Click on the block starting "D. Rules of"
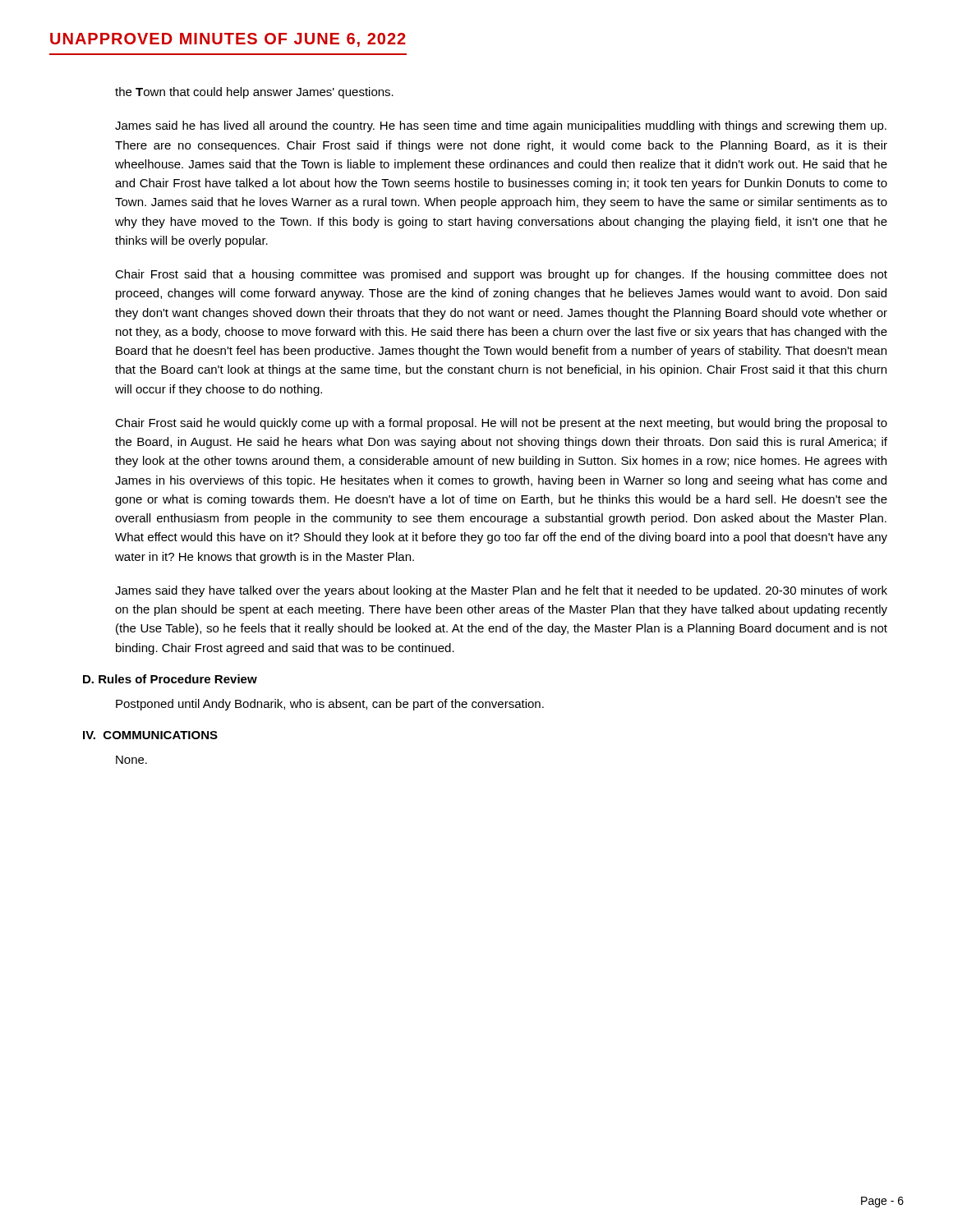This screenshot has height=1232, width=953. tap(169, 679)
